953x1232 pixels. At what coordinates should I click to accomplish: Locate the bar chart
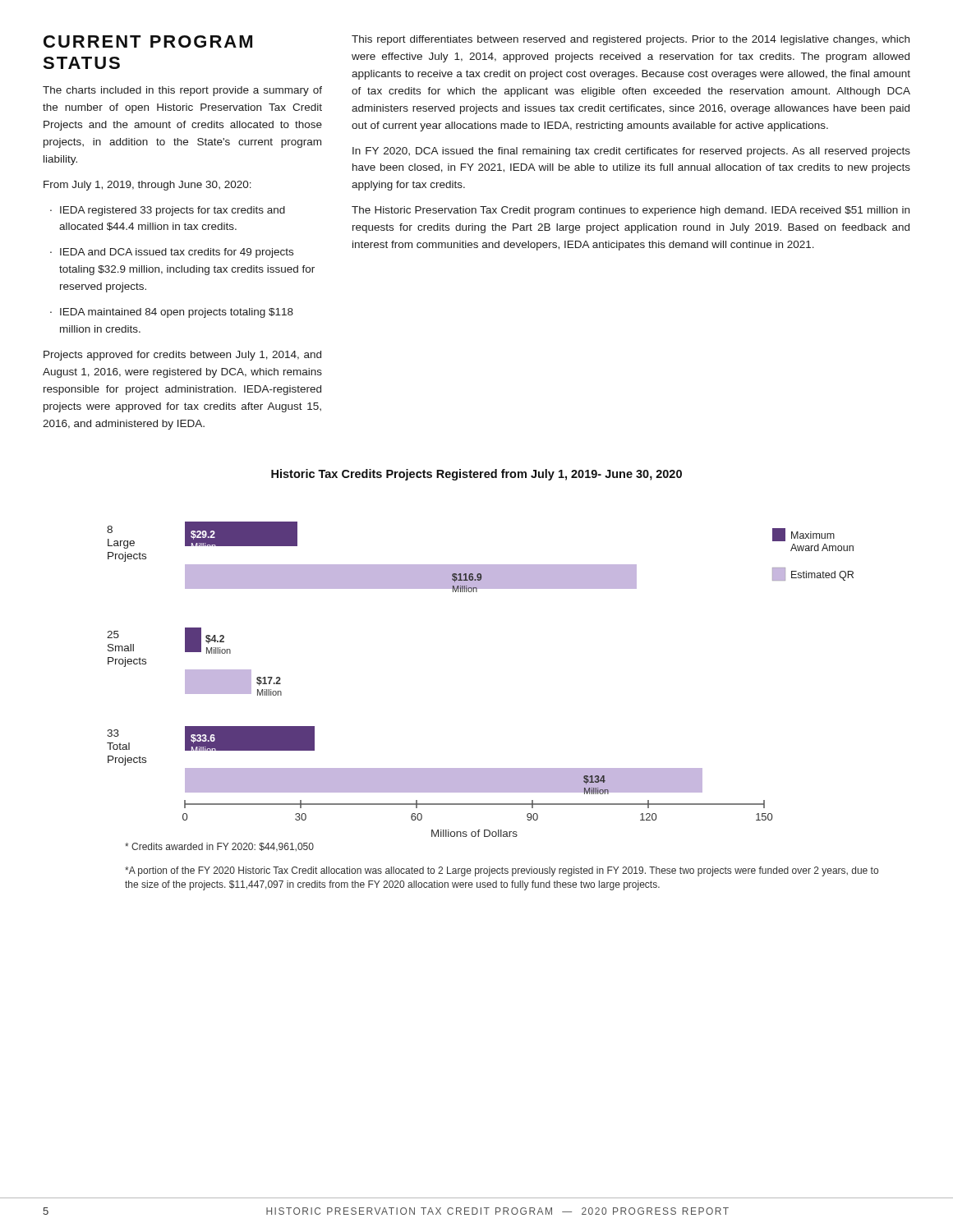[476, 664]
